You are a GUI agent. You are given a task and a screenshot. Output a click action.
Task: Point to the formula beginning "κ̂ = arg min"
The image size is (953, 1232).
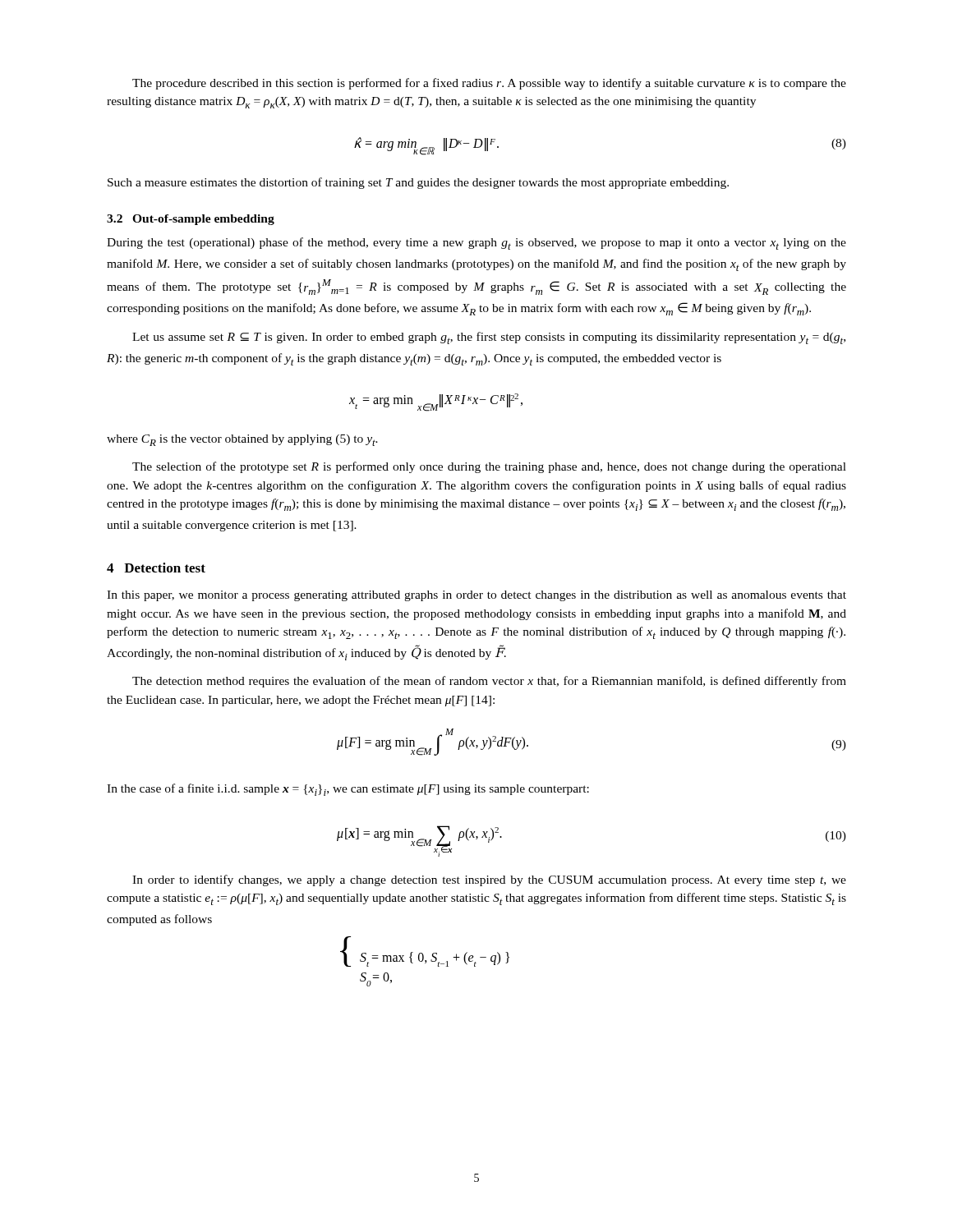[x=427, y=147]
